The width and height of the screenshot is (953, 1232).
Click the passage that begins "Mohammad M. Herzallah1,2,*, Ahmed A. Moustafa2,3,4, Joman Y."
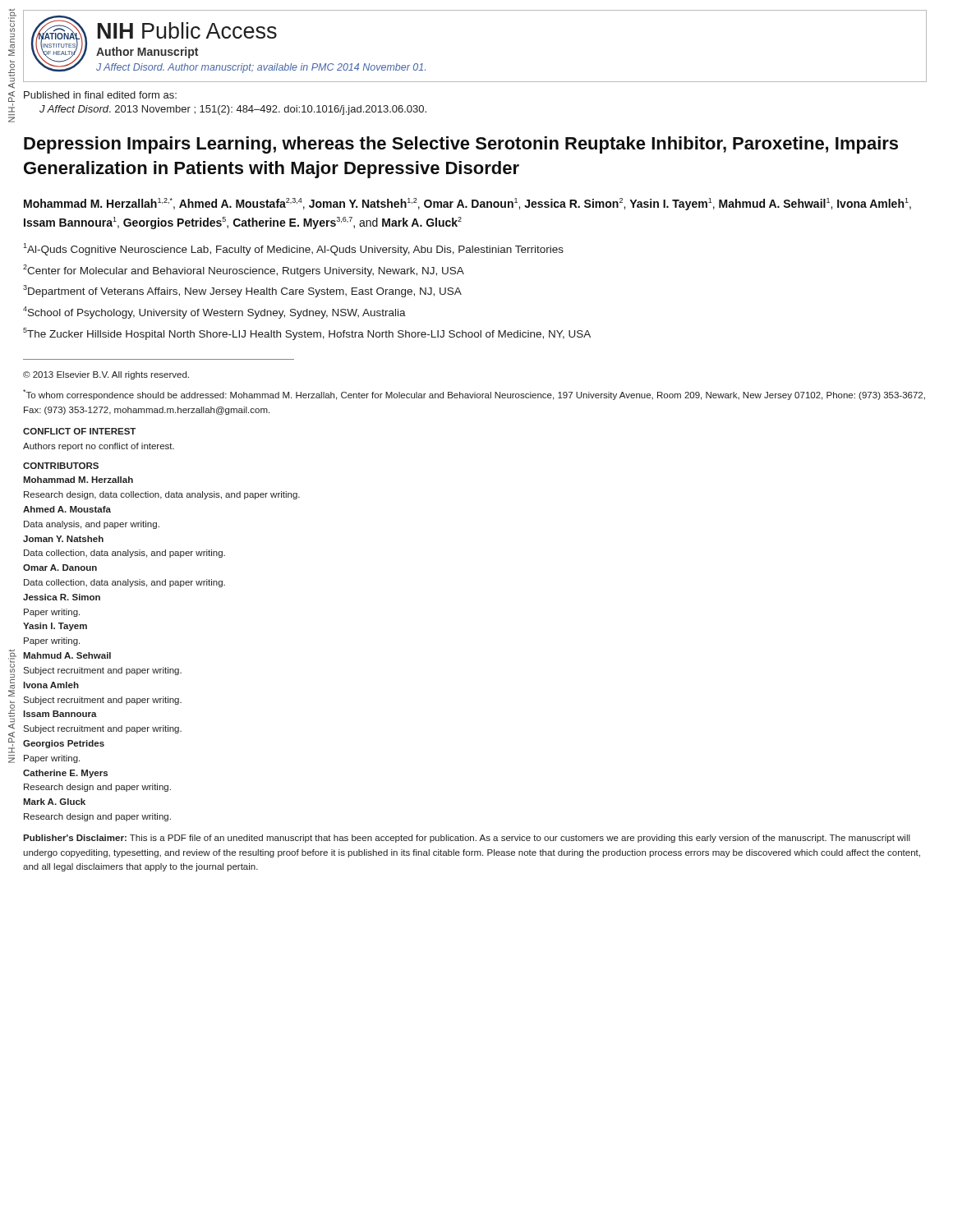pyautogui.click(x=467, y=213)
